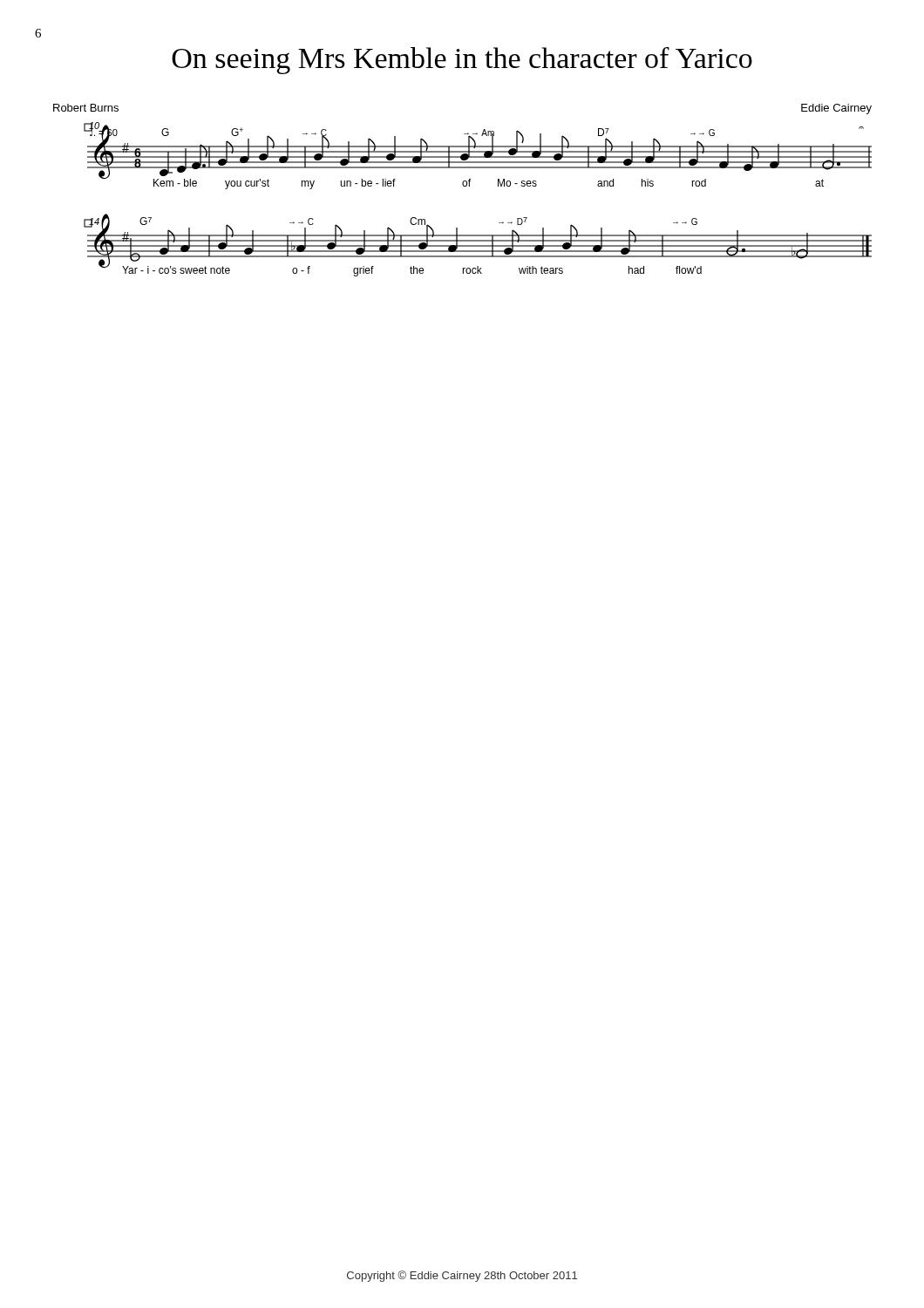The width and height of the screenshot is (924, 1308).
Task: Where does it say "Eddie Cairney"?
Action: click(836, 108)
